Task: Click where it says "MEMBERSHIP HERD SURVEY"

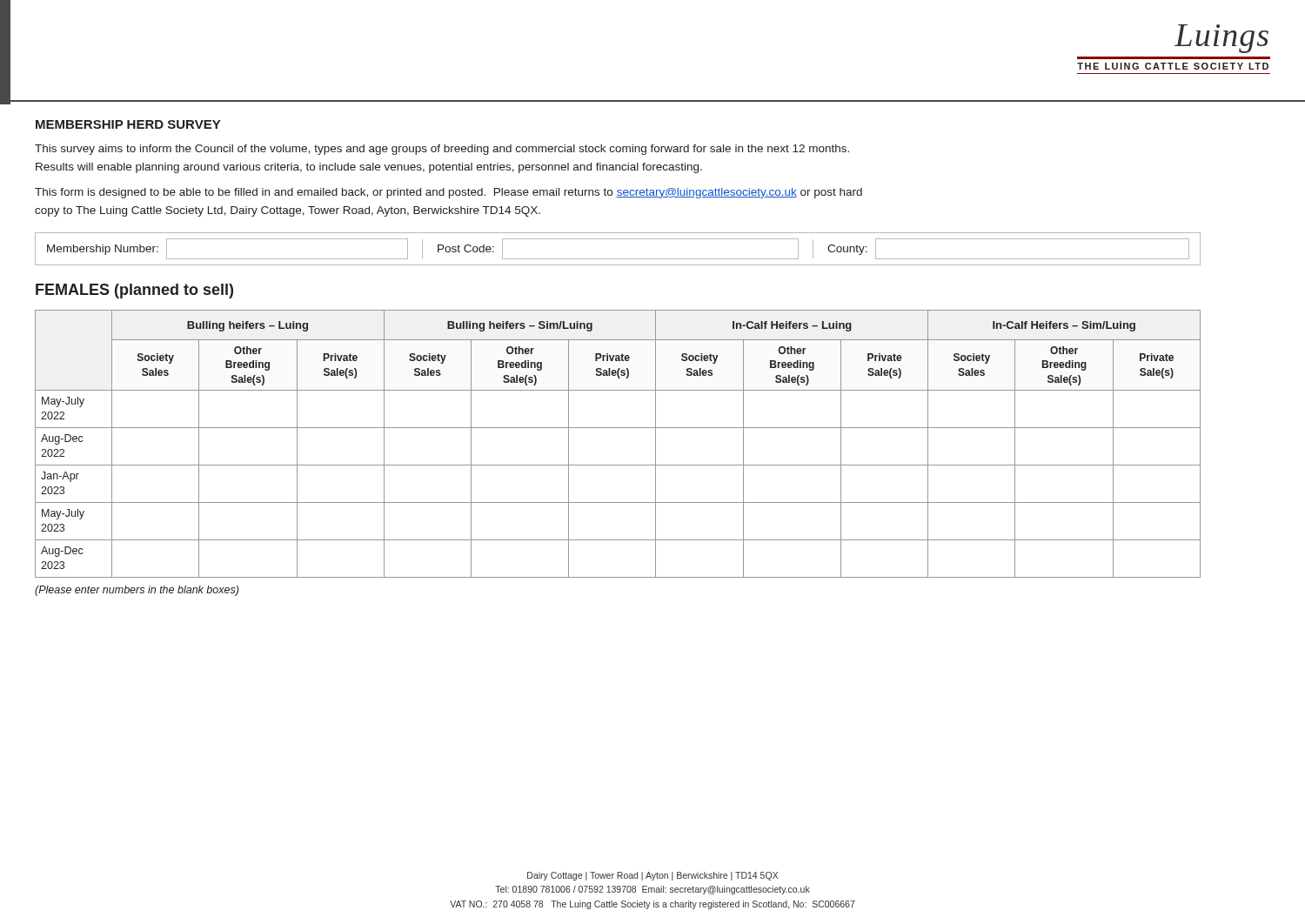Action: 128,124
